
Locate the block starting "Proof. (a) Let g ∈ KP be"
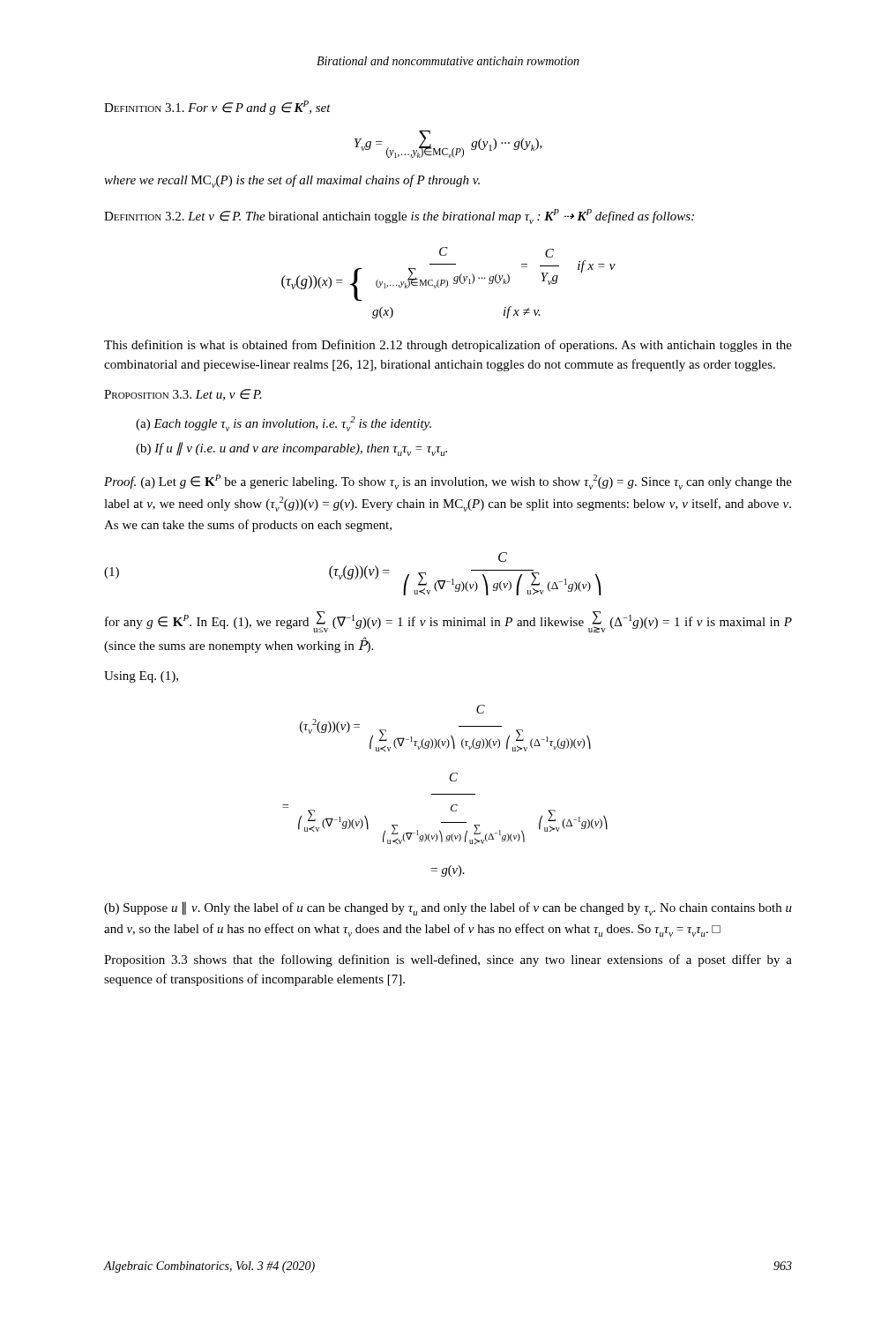click(x=448, y=502)
